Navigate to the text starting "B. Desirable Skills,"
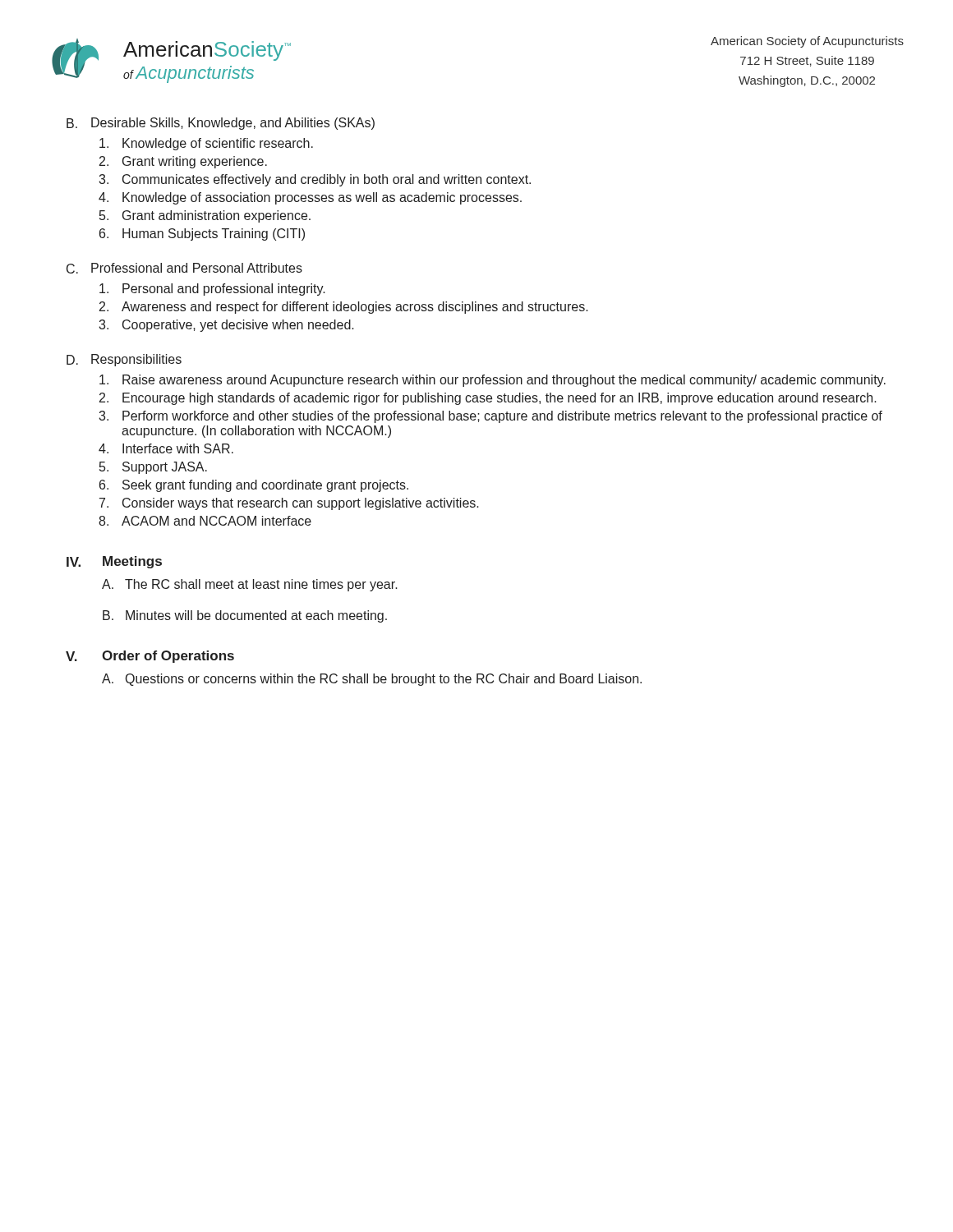 tap(221, 124)
